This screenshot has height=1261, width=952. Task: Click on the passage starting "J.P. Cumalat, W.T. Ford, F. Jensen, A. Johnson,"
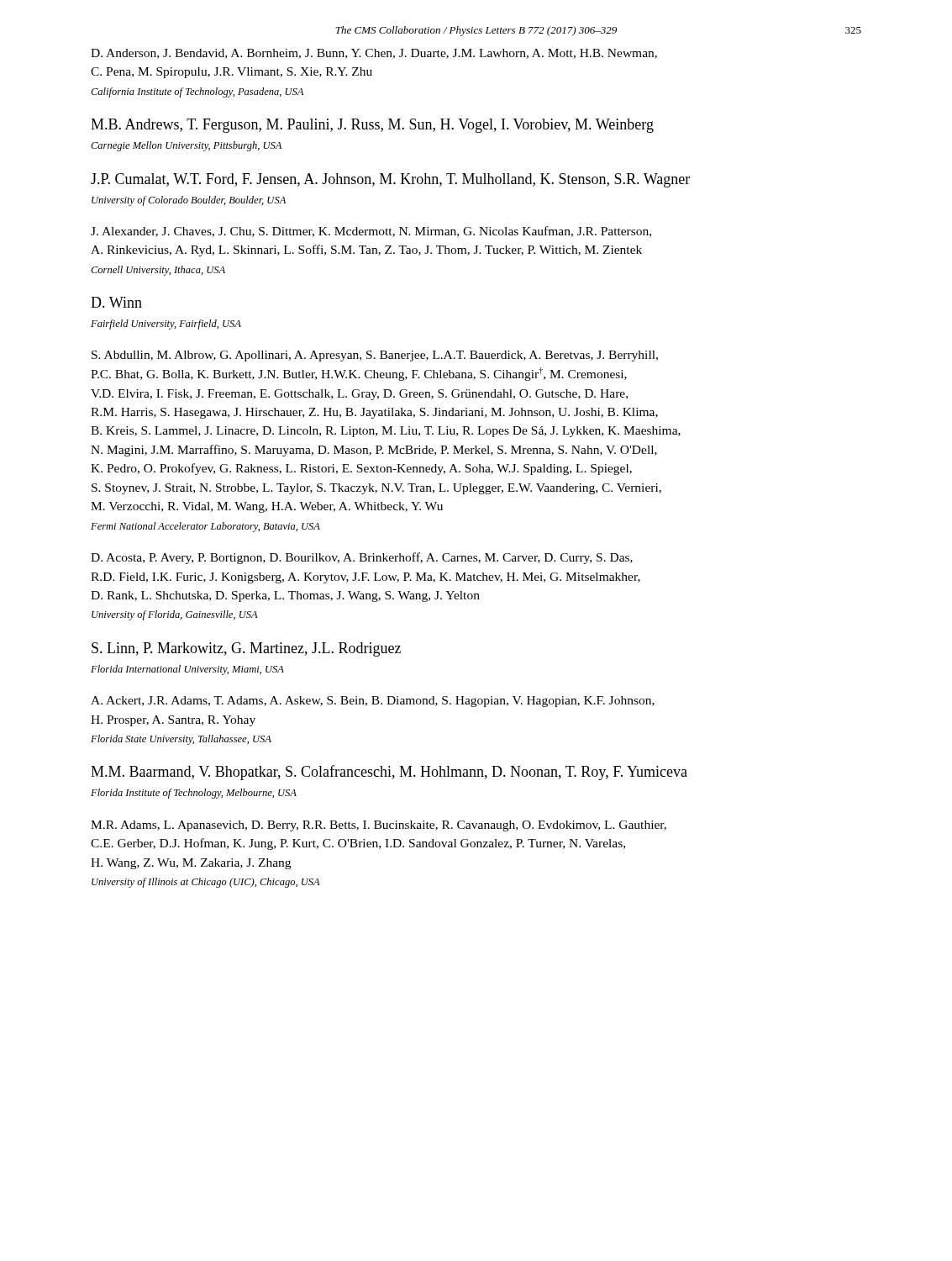(390, 179)
